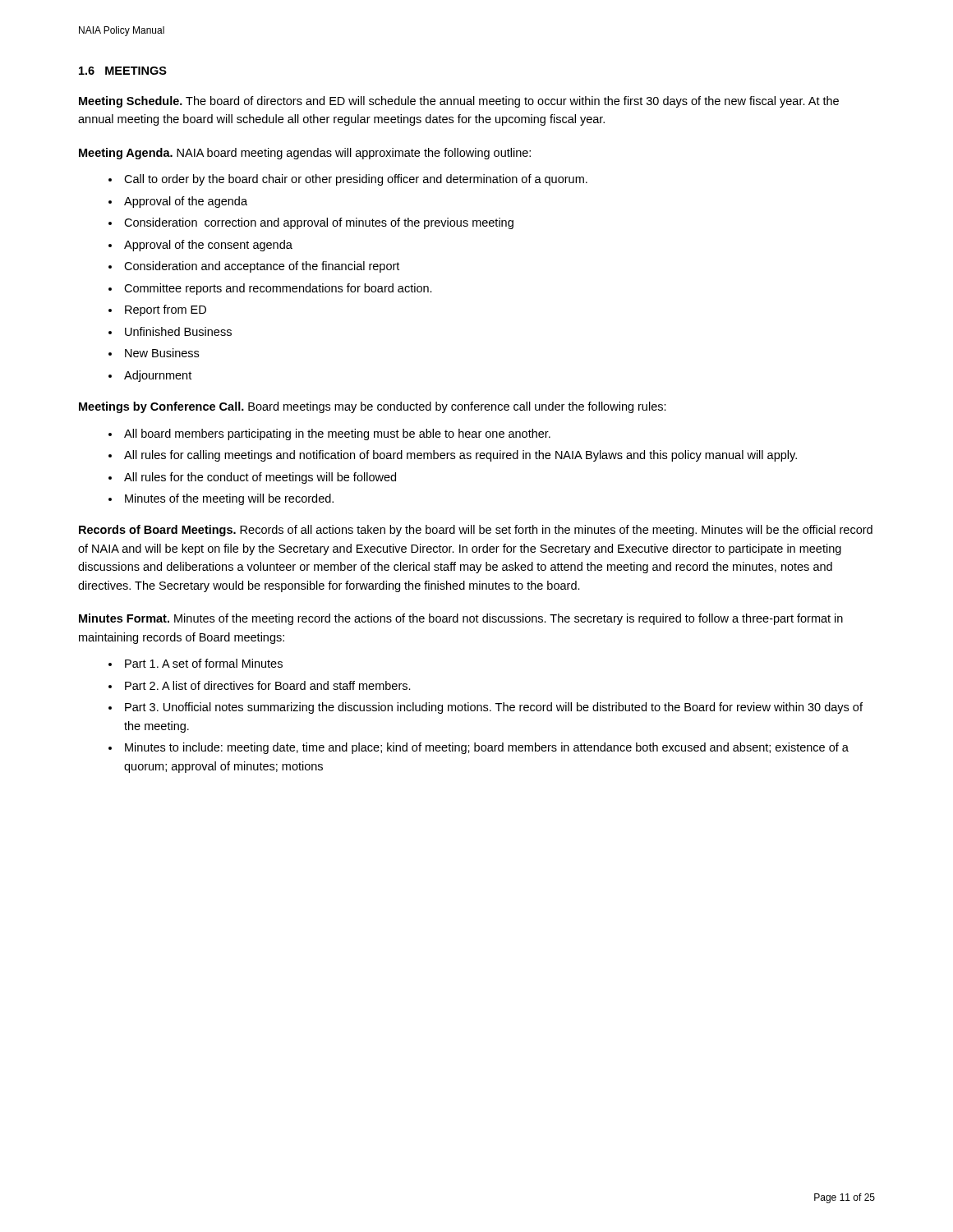The width and height of the screenshot is (953, 1232).
Task: Locate the region starting "Part 3. Unofficial notes summarizing the discussion"
Action: click(493, 717)
